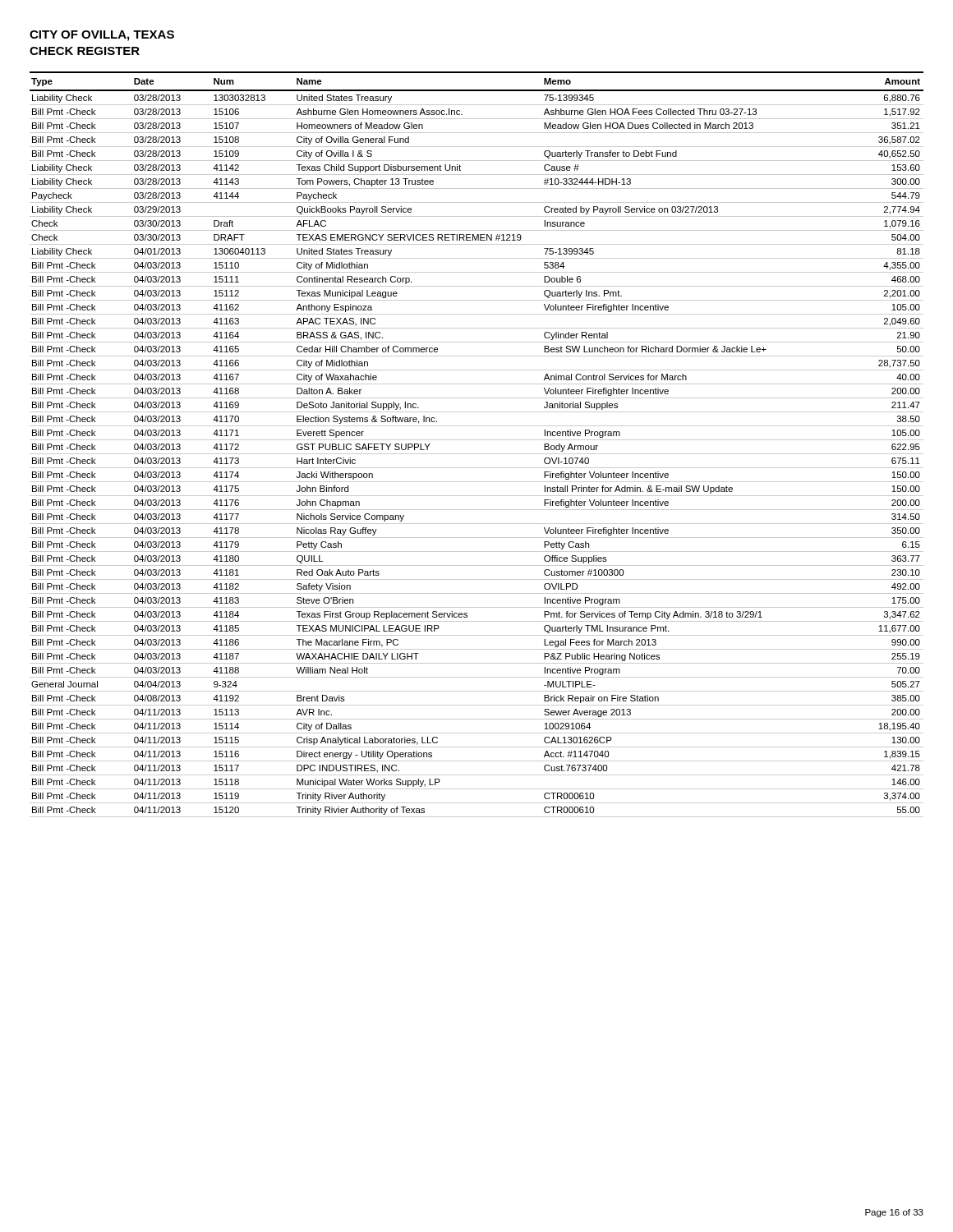Find the table that mentions "Bill Pmt -Check"
This screenshot has width=953, height=1232.
pos(476,444)
